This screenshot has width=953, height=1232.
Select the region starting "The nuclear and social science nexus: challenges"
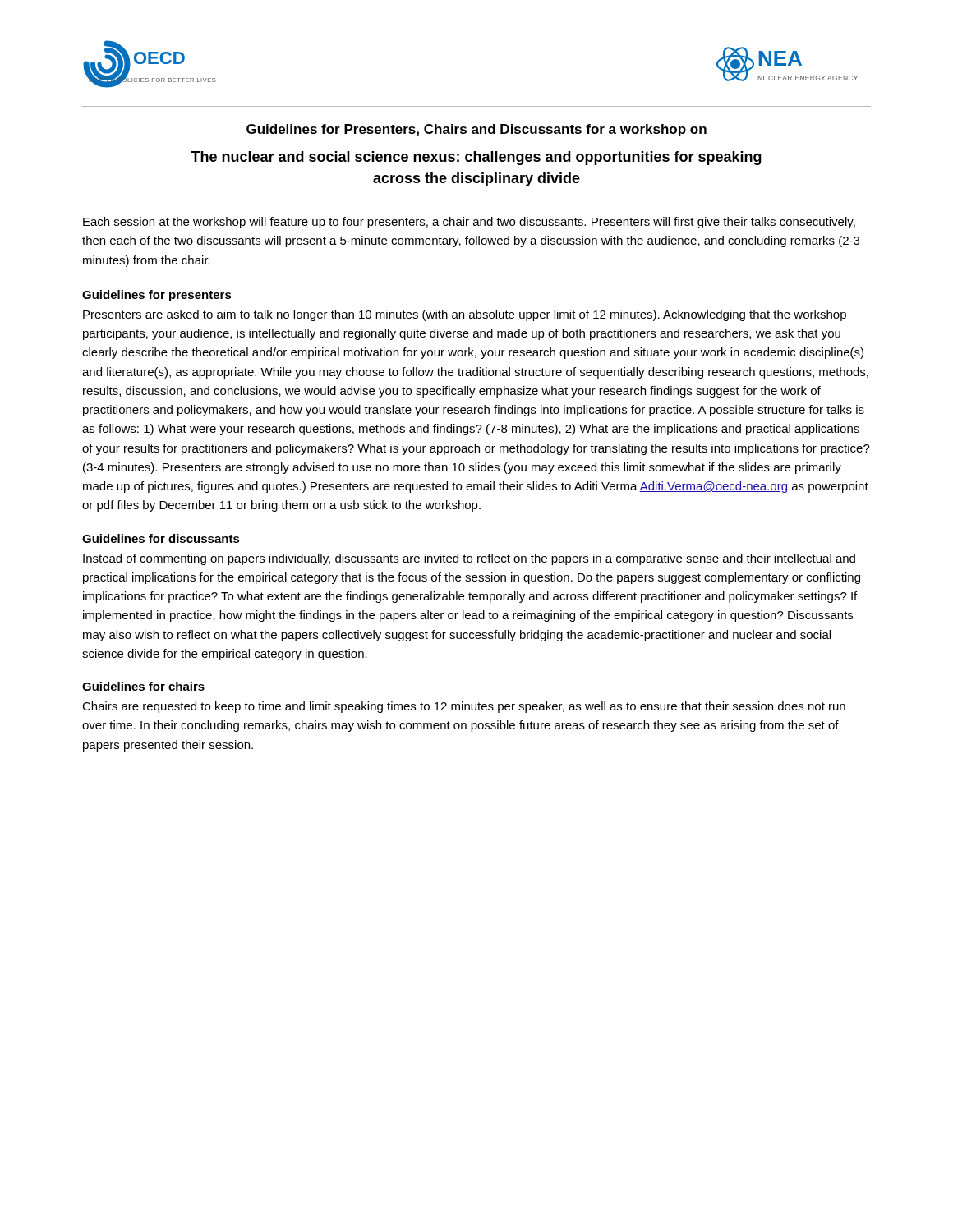476,168
